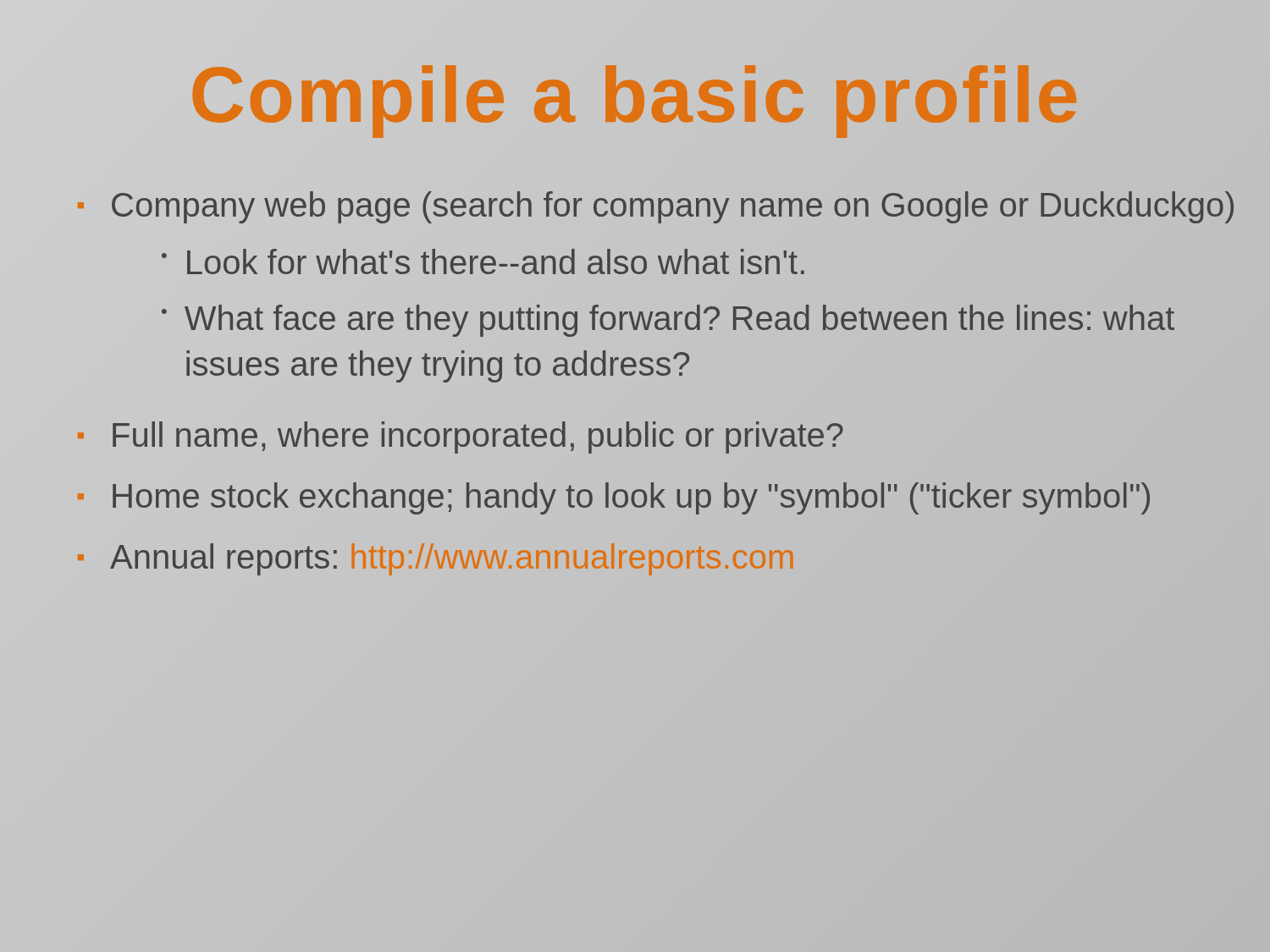Image resolution: width=1270 pixels, height=952 pixels.
Task: Find the passage starting "Compile a basic profile"
Action: click(x=635, y=95)
